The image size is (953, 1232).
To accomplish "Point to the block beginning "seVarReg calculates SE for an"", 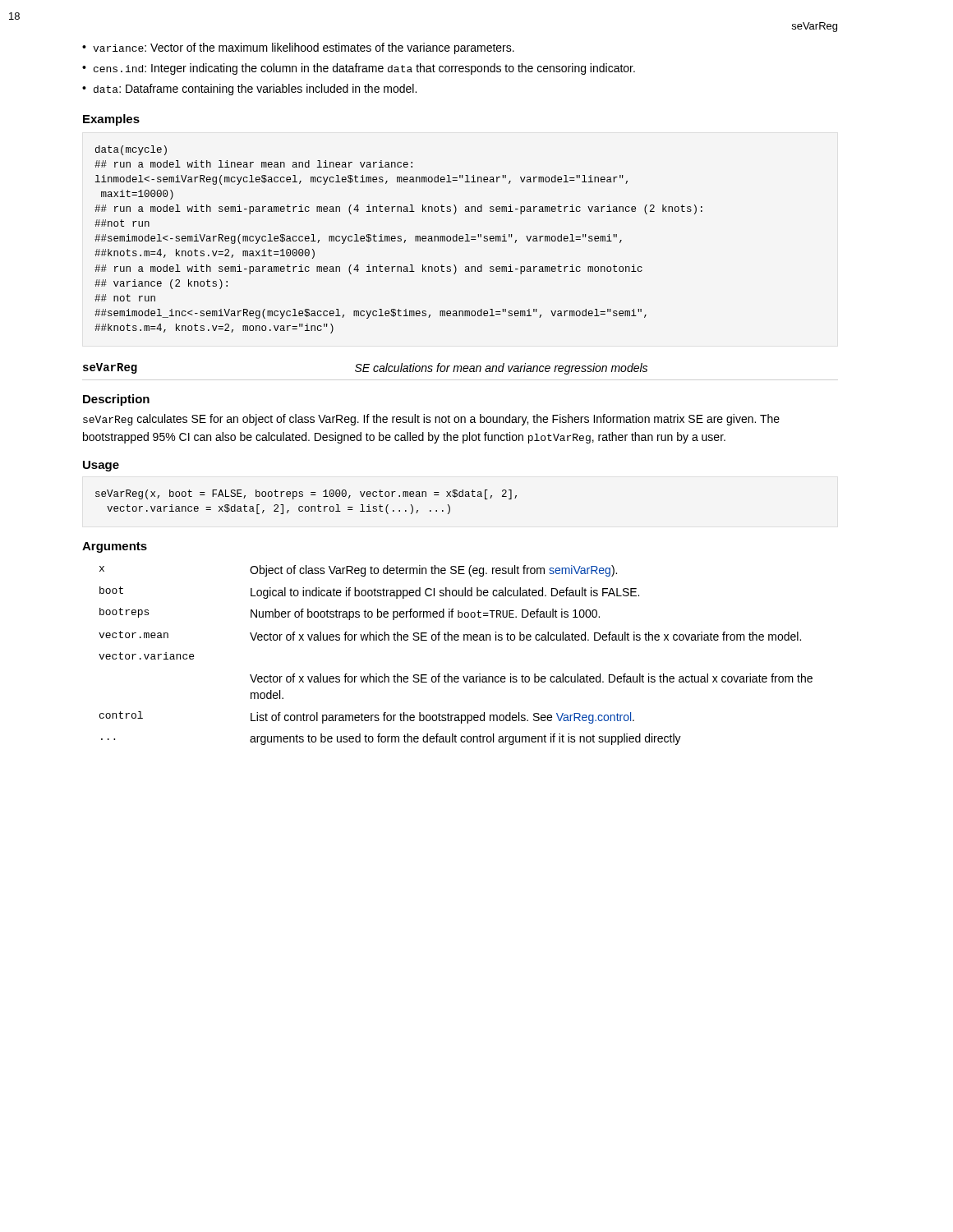I will coord(431,428).
